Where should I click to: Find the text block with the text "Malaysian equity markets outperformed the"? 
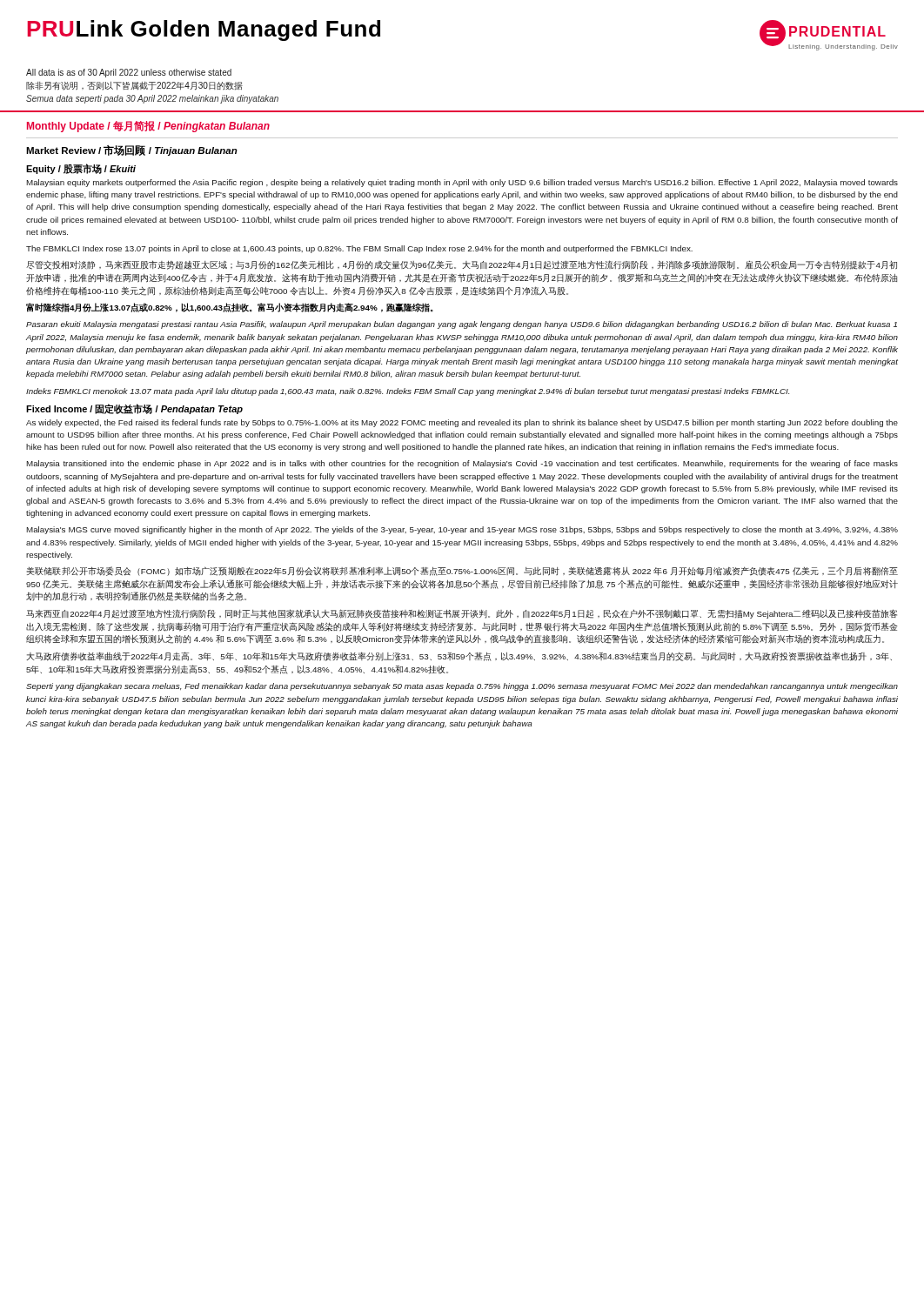(462, 207)
